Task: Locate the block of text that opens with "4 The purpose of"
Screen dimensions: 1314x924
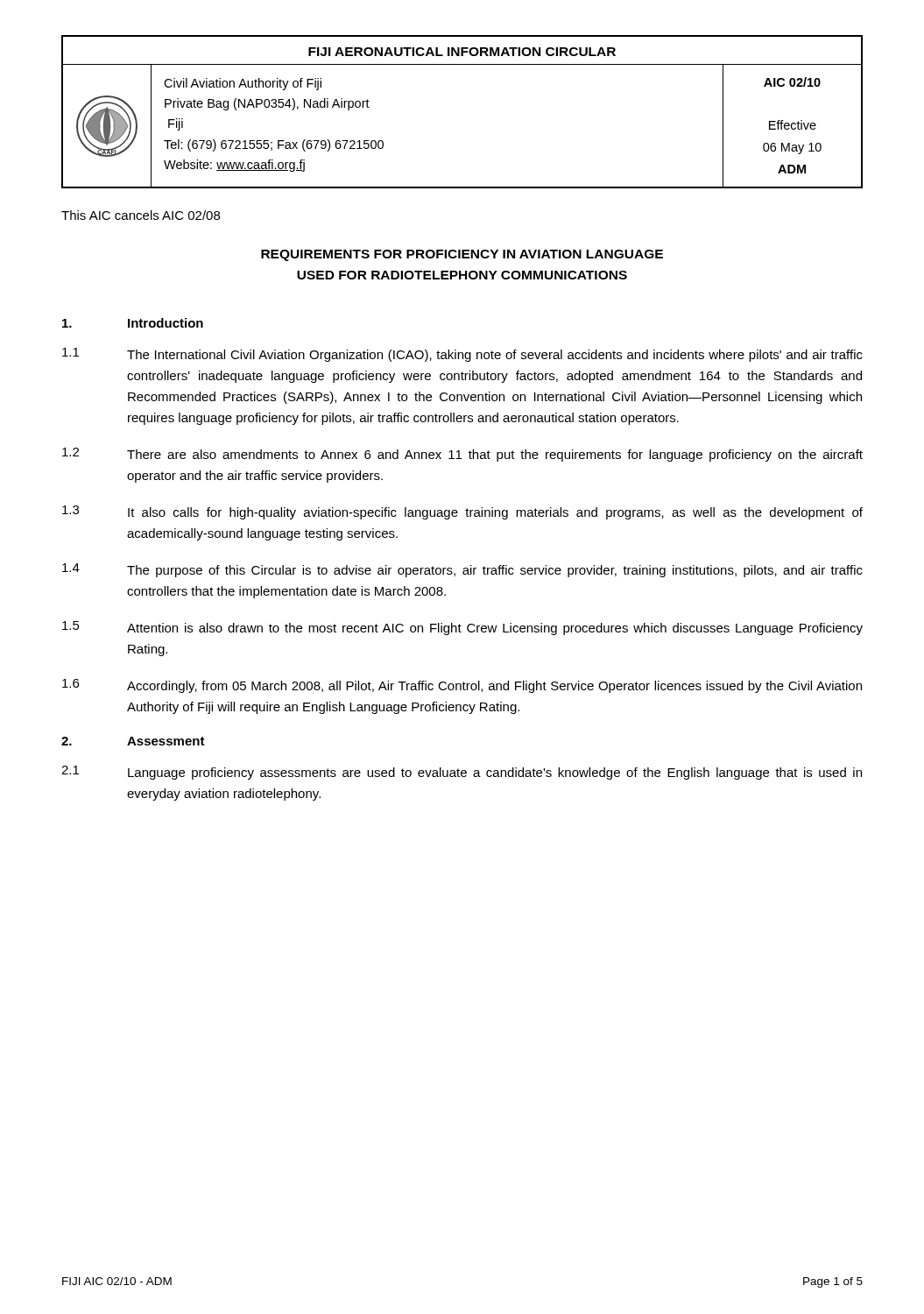Action: click(462, 581)
